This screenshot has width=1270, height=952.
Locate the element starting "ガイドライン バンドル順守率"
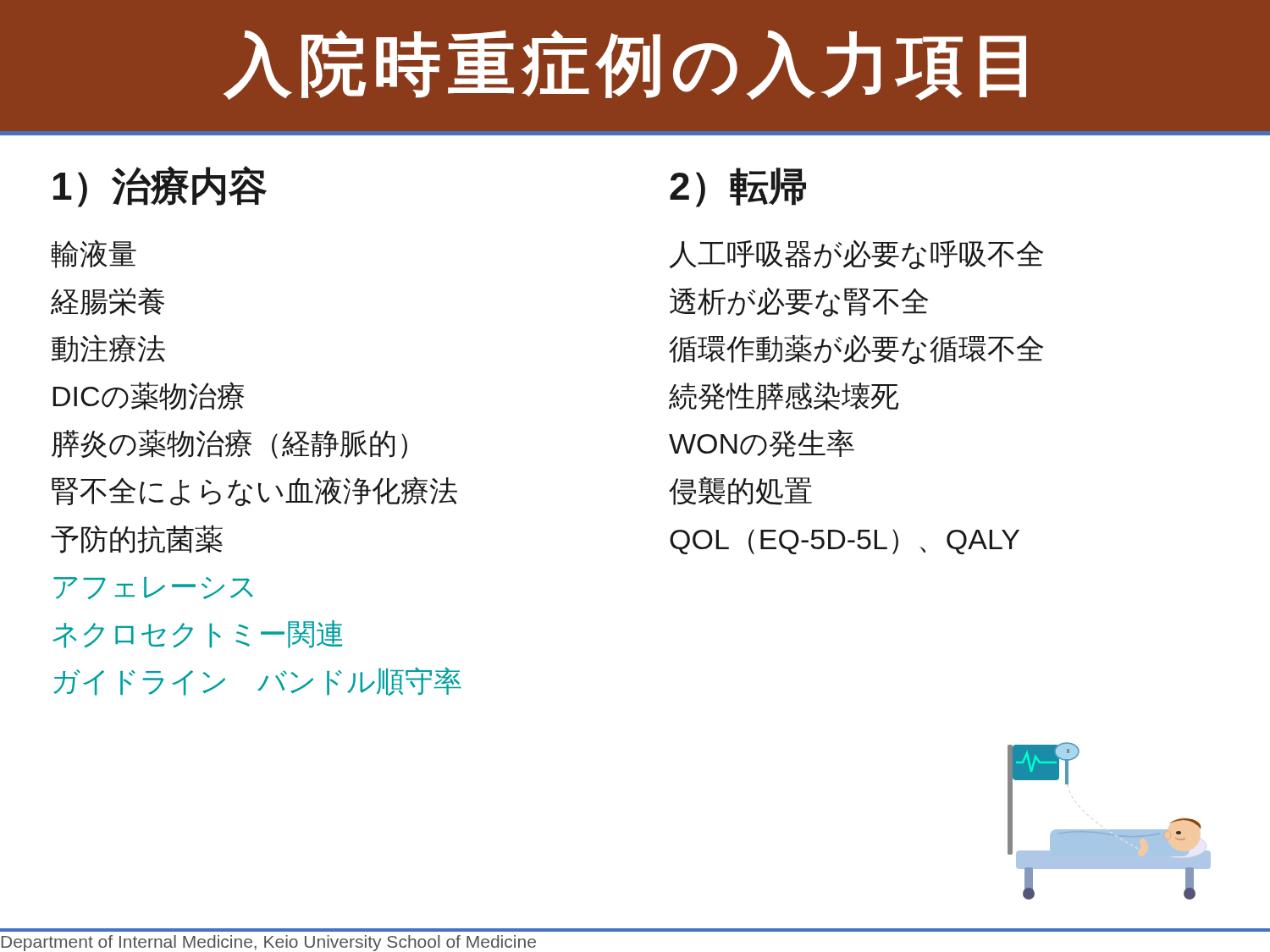[257, 681]
